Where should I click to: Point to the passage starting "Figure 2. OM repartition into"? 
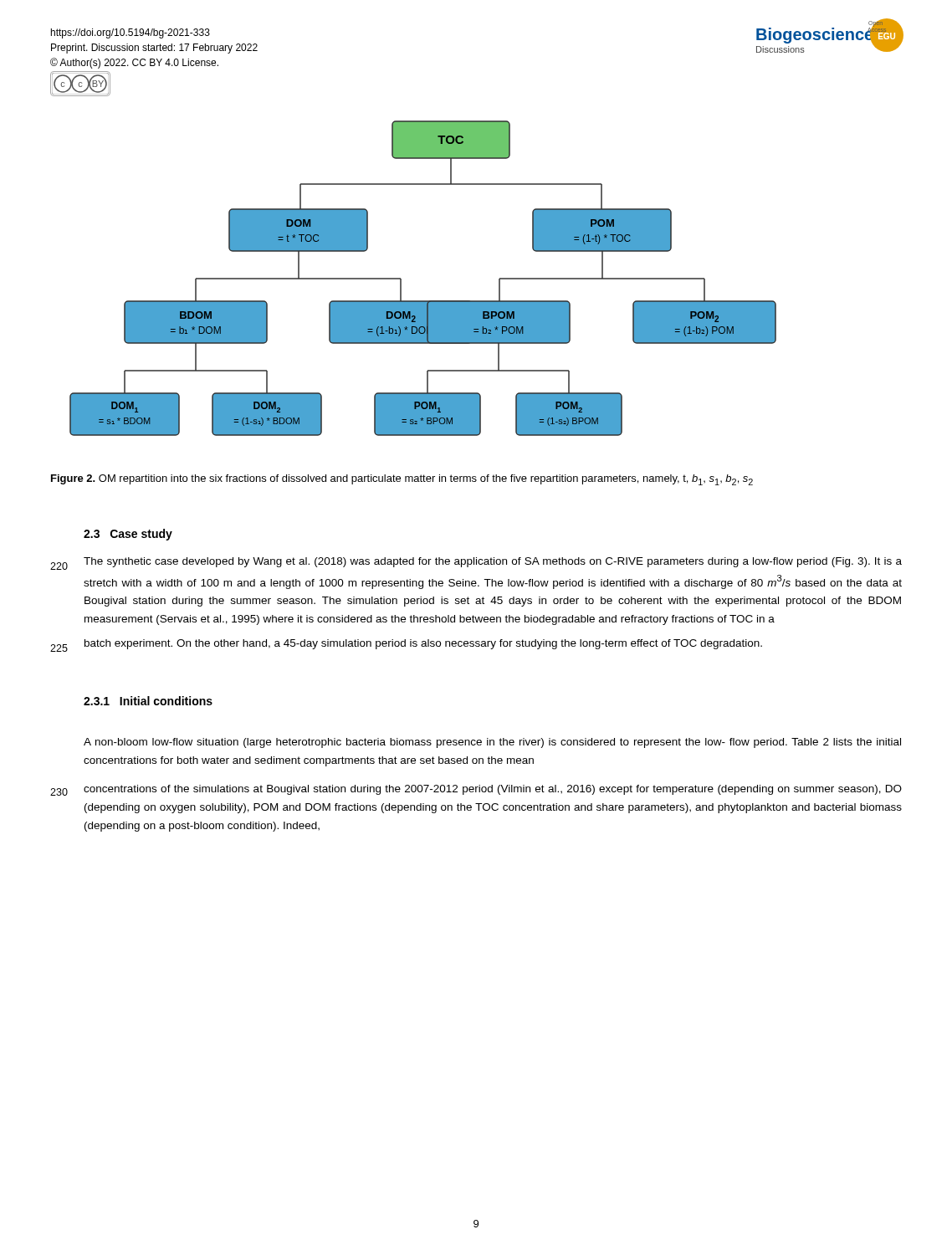(x=402, y=479)
